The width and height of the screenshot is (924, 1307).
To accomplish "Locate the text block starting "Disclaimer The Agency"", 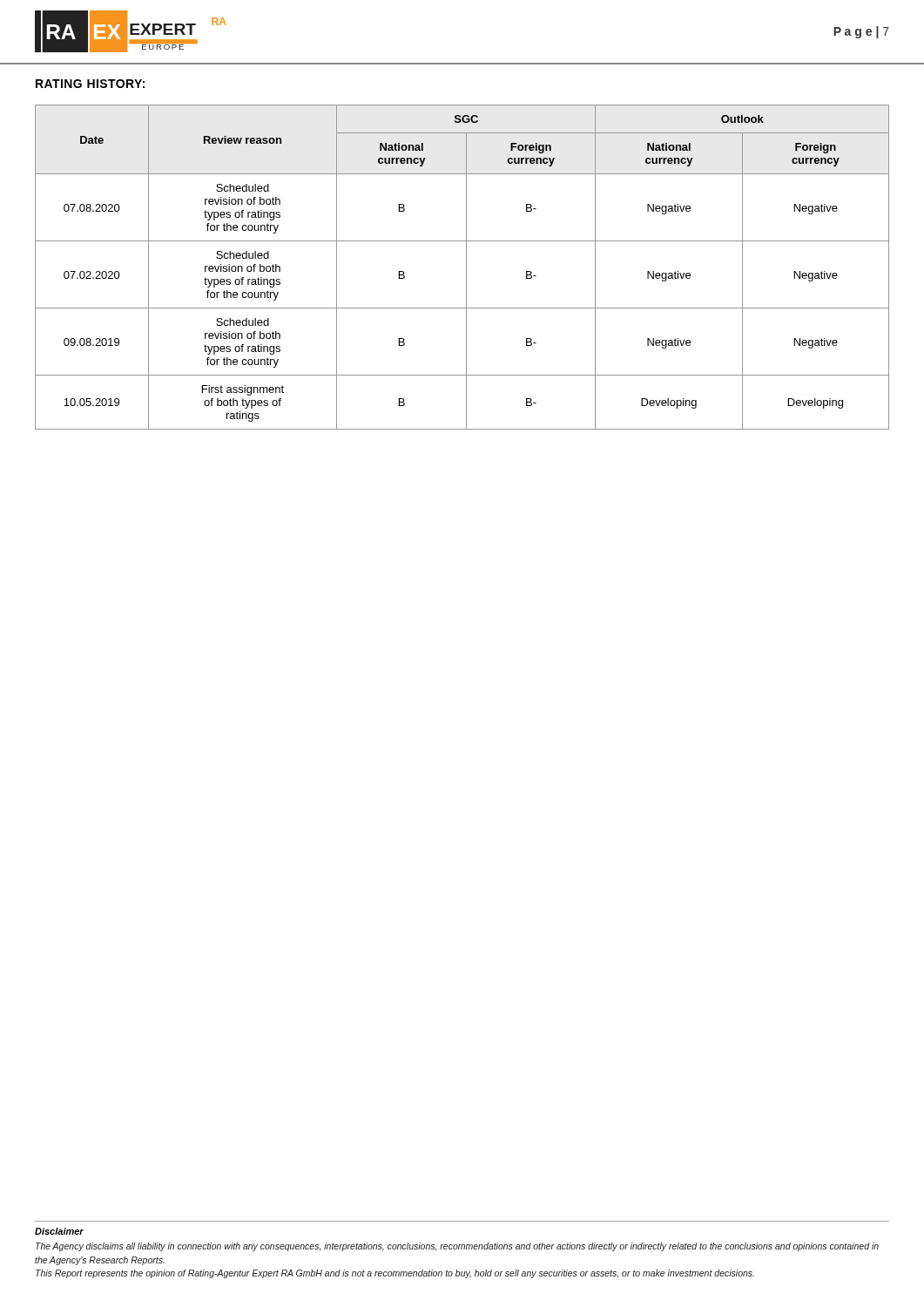I will coord(462,1251).
